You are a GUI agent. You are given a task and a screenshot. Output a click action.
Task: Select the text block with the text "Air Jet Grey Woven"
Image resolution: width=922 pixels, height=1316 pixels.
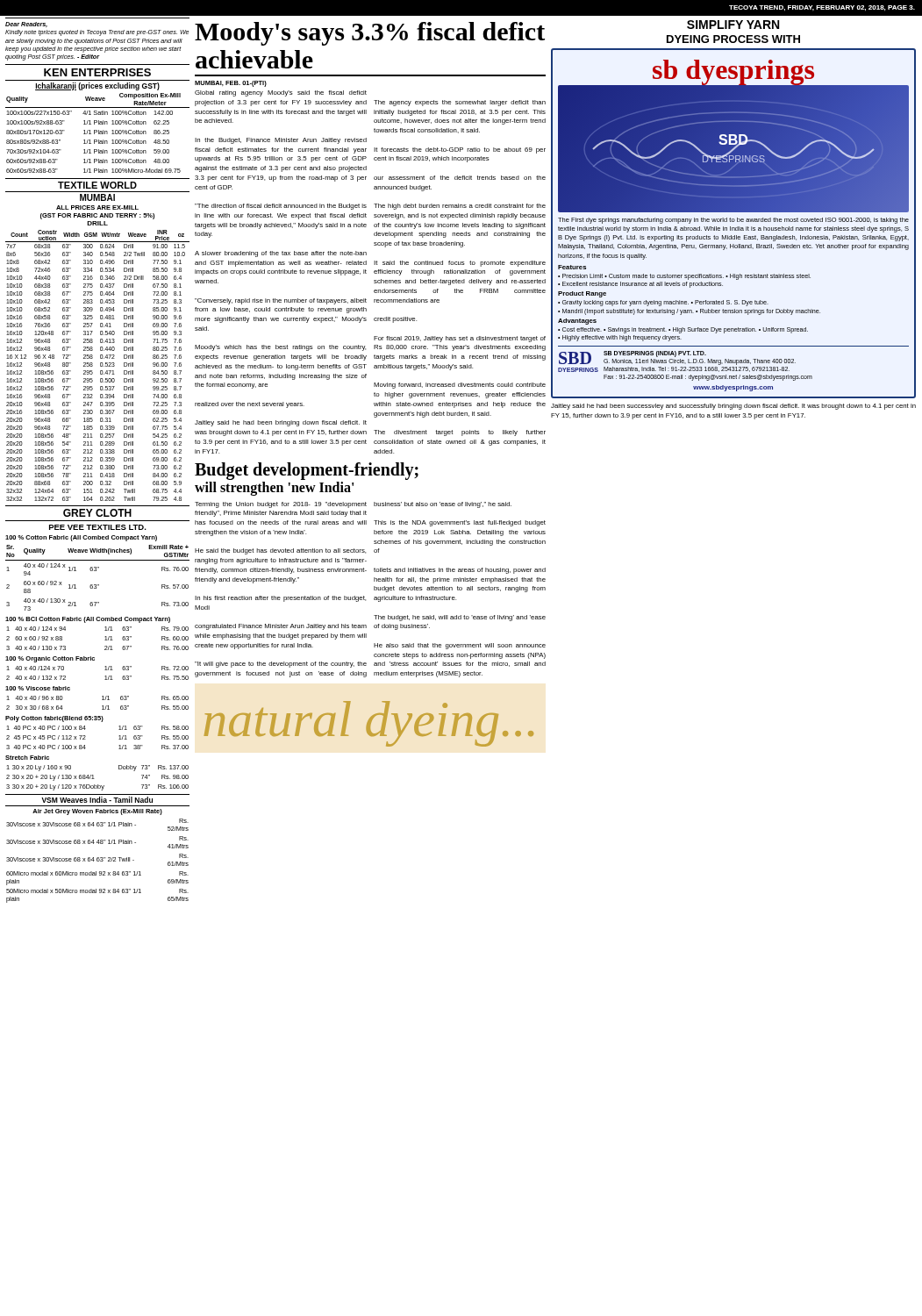tap(97, 811)
